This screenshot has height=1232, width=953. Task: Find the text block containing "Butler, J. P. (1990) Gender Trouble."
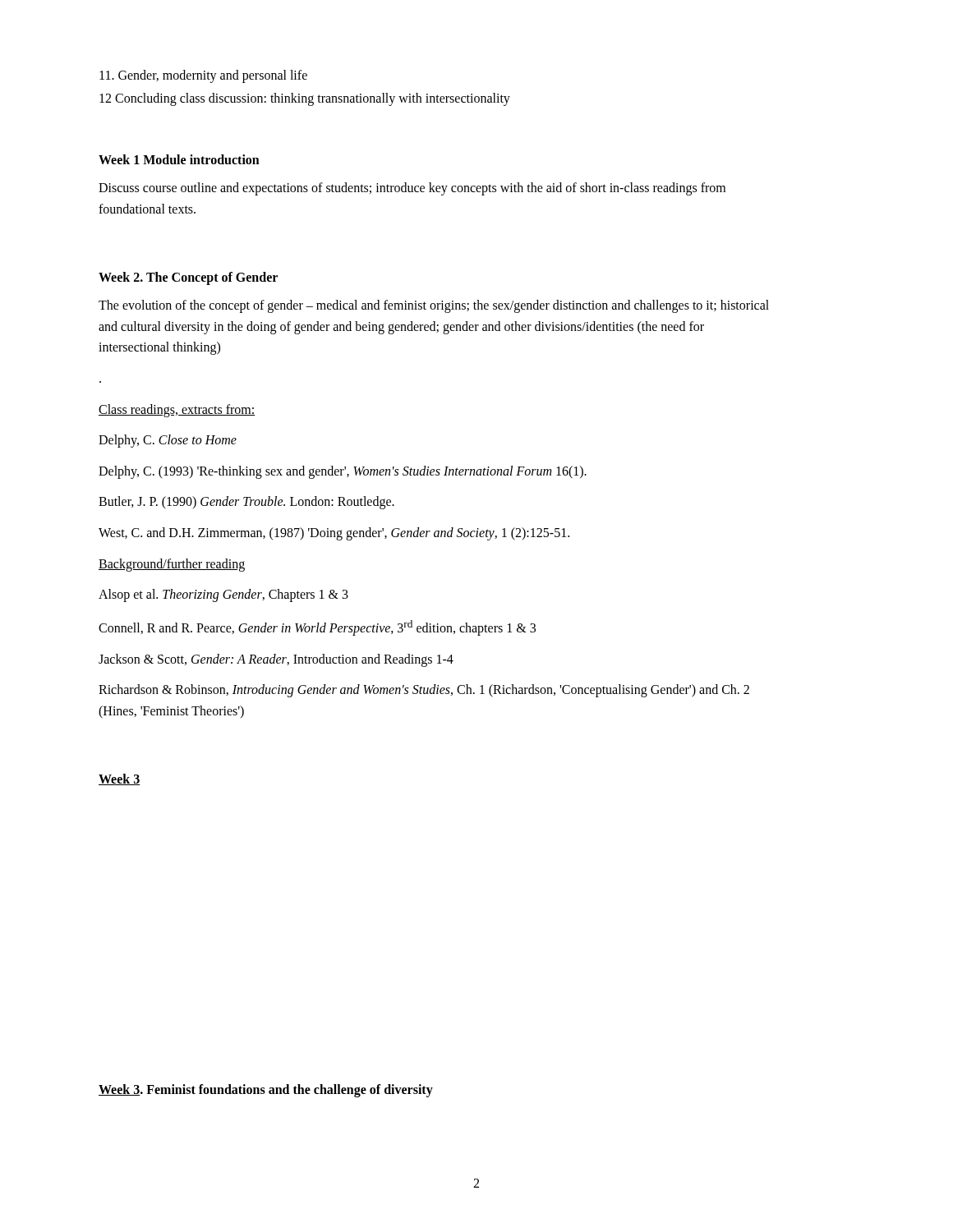(x=246, y=503)
